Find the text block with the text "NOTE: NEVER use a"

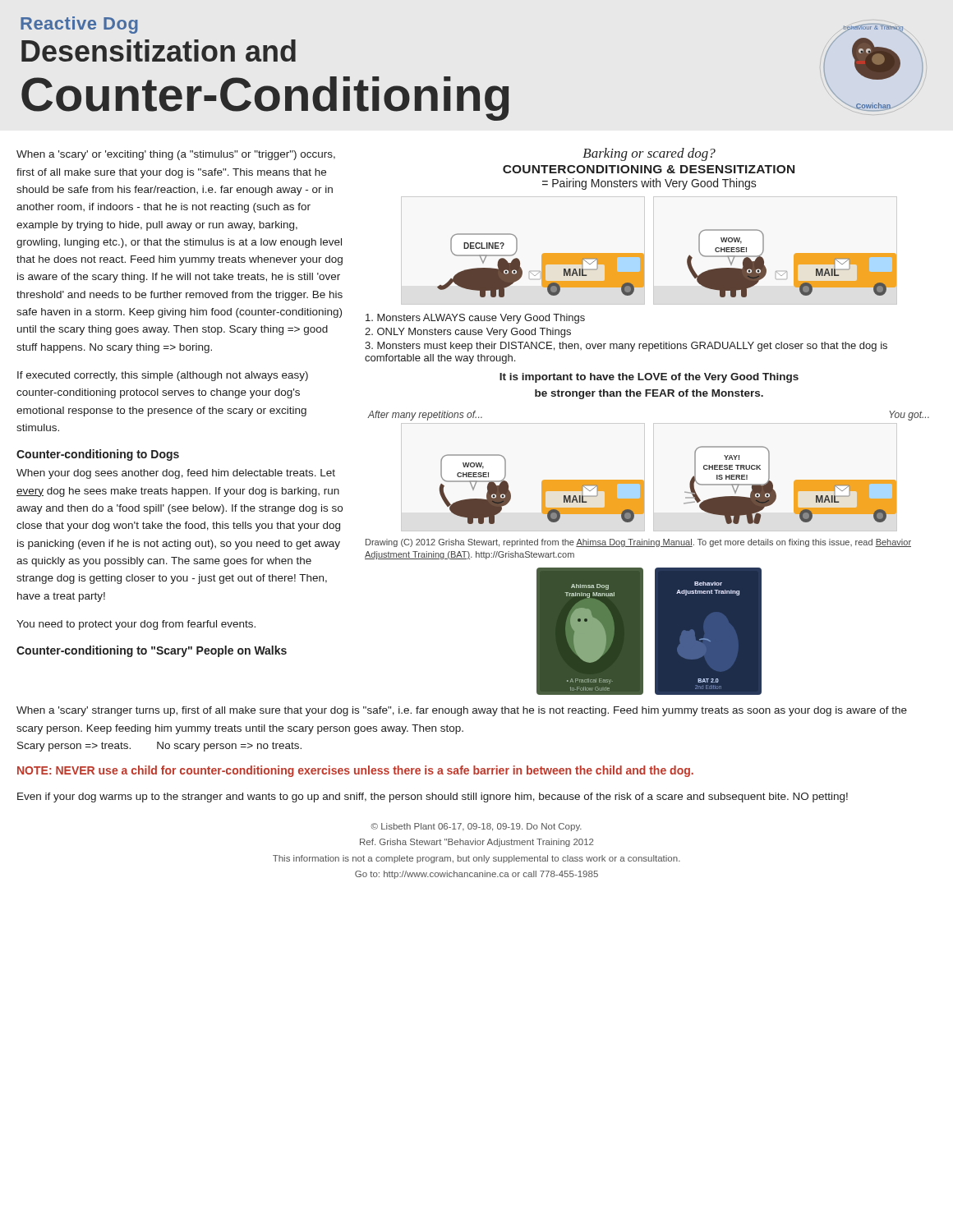click(355, 771)
